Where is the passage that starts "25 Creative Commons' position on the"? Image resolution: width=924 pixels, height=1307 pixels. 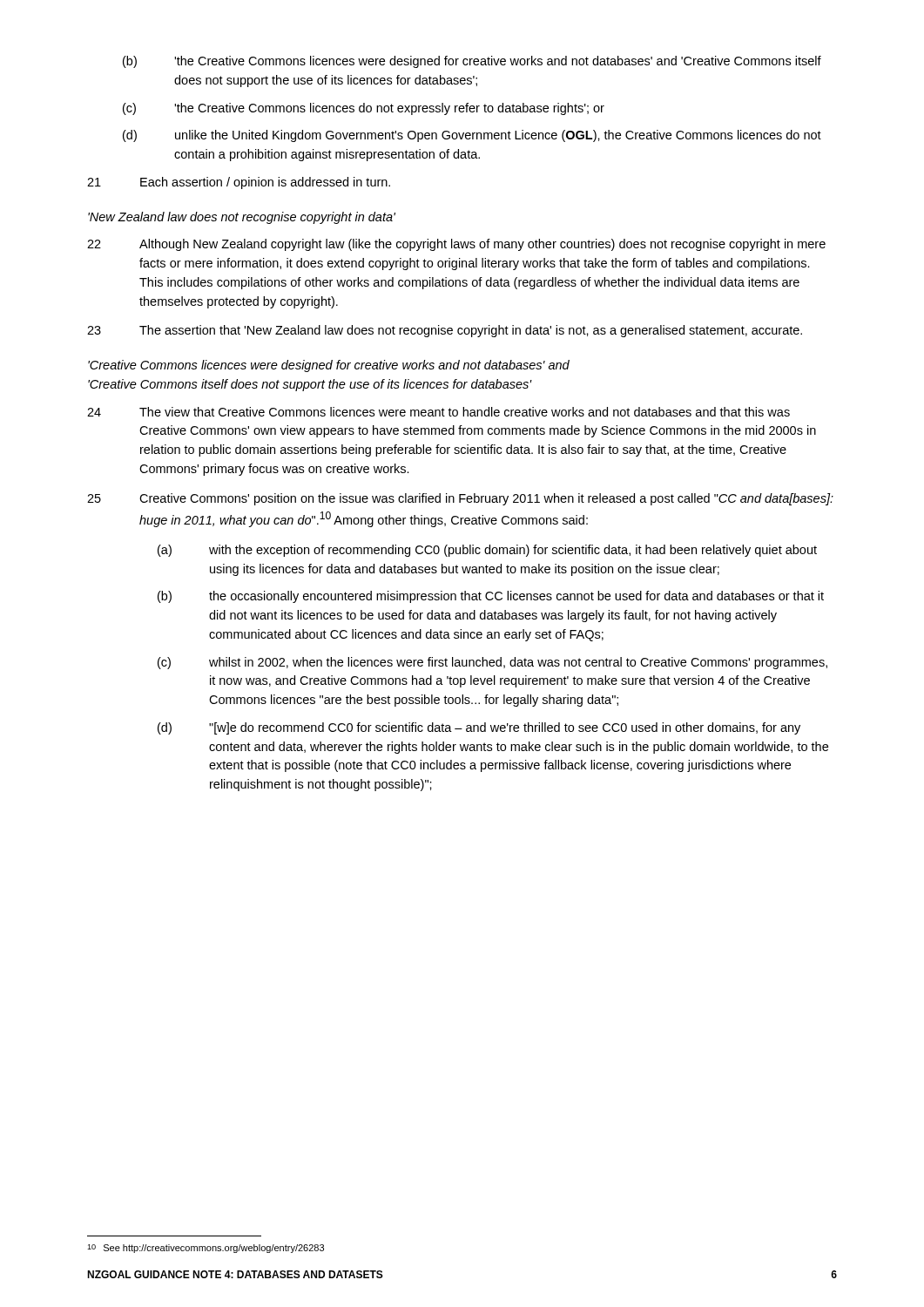(462, 510)
